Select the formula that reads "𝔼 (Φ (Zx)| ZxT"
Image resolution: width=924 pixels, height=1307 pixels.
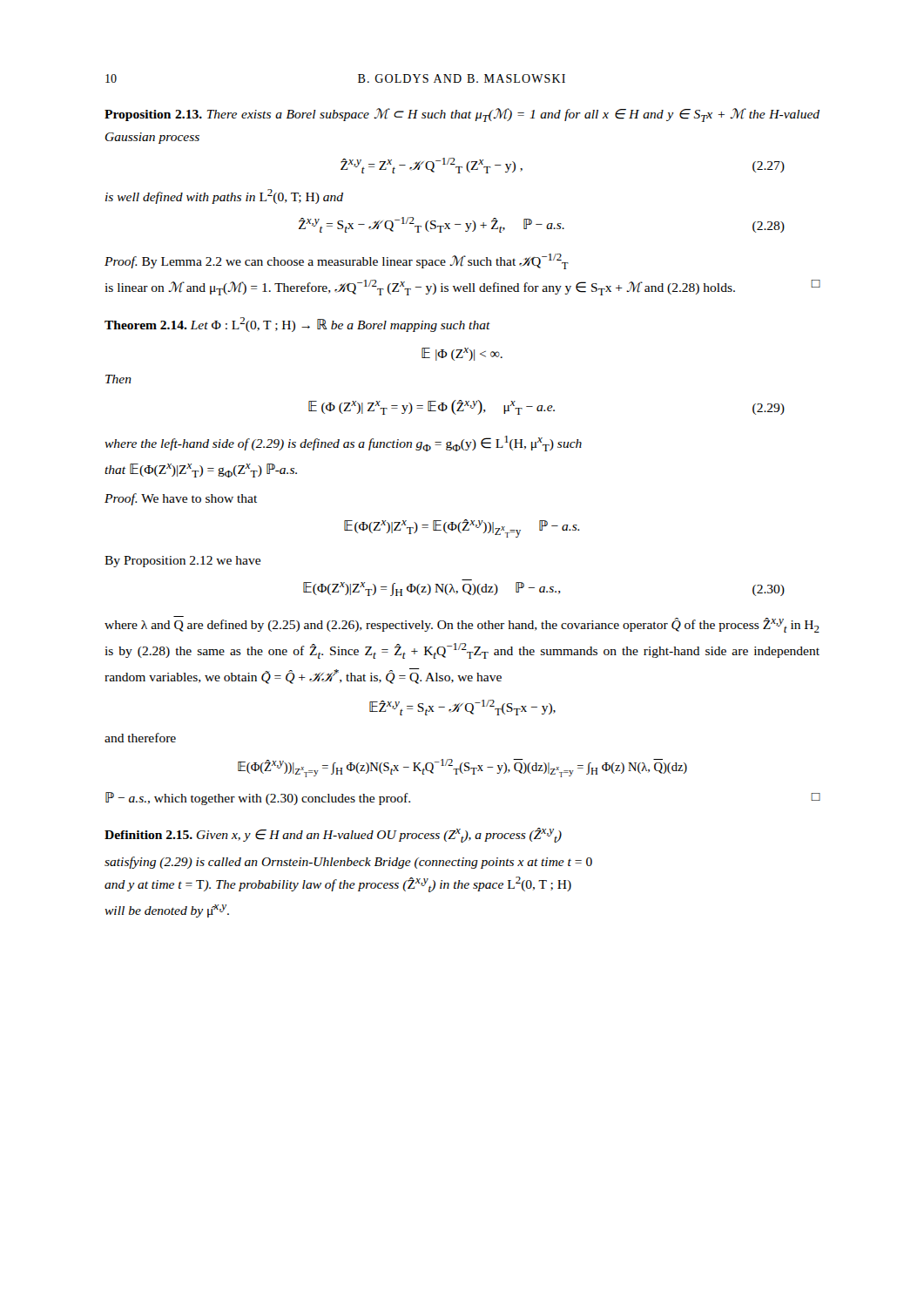coord(462,407)
